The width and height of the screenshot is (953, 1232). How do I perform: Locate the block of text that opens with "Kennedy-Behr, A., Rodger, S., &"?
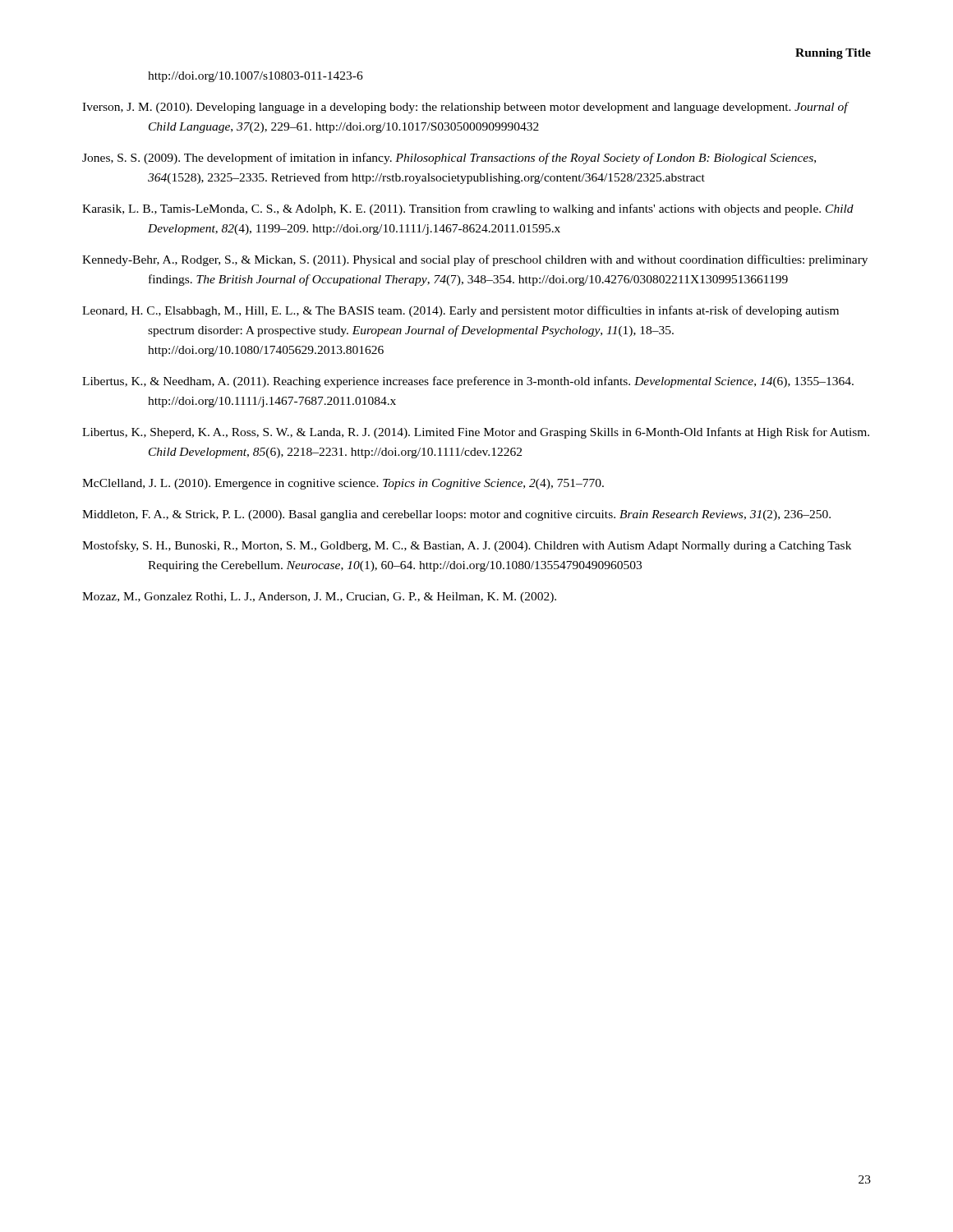tap(475, 269)
